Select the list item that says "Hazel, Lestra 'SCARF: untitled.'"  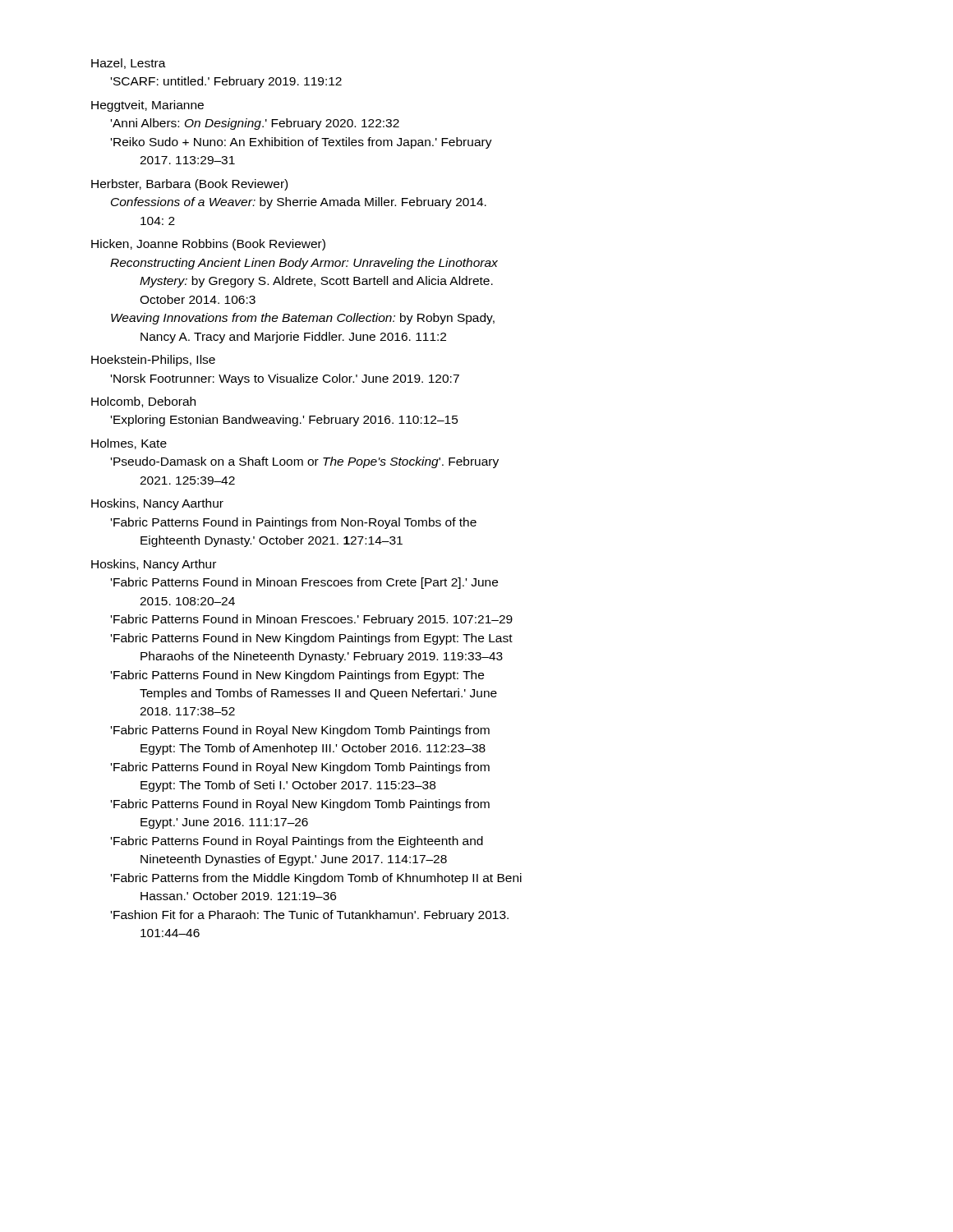tap(129, 64)
